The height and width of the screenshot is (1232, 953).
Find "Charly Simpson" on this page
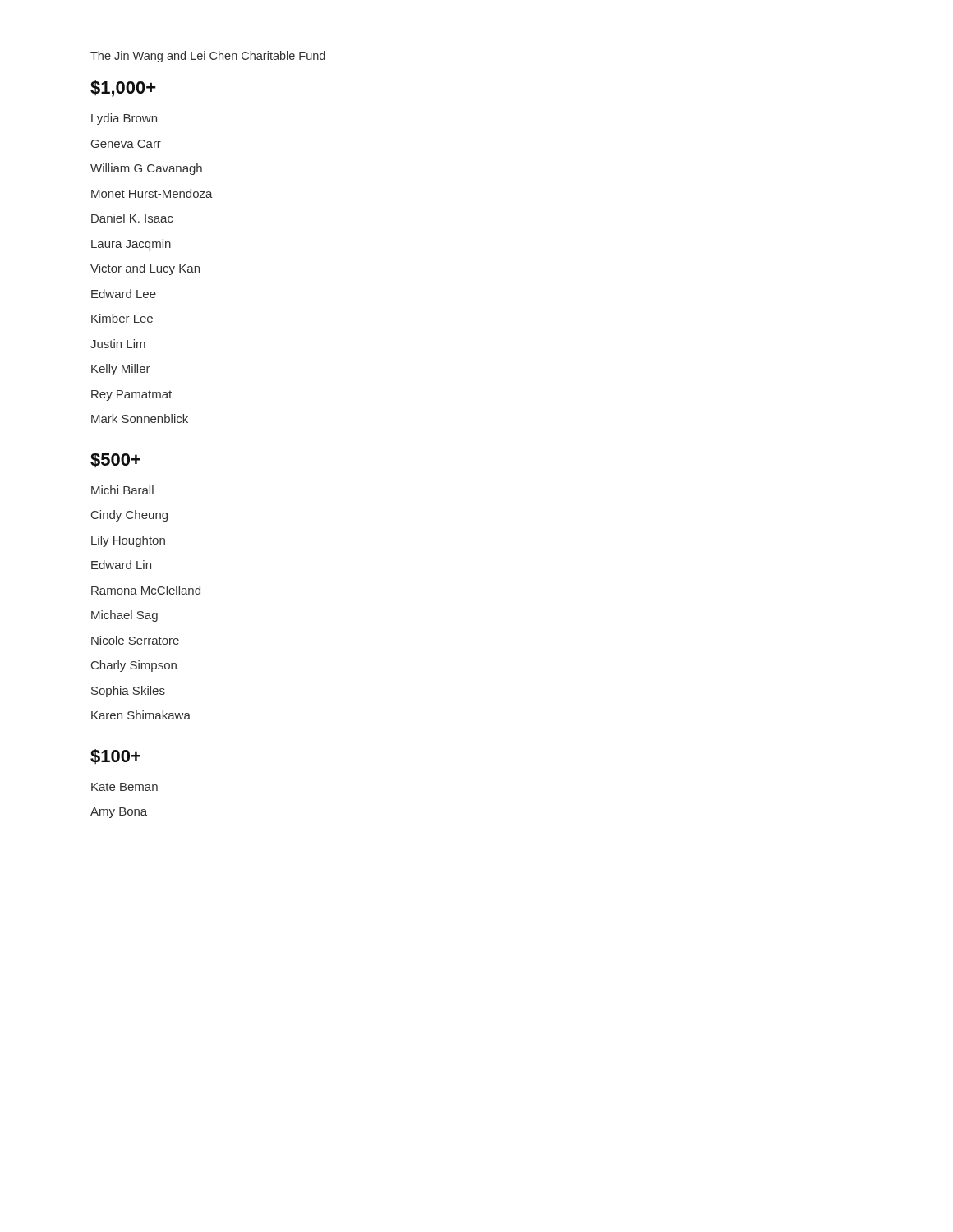[134, 665]
